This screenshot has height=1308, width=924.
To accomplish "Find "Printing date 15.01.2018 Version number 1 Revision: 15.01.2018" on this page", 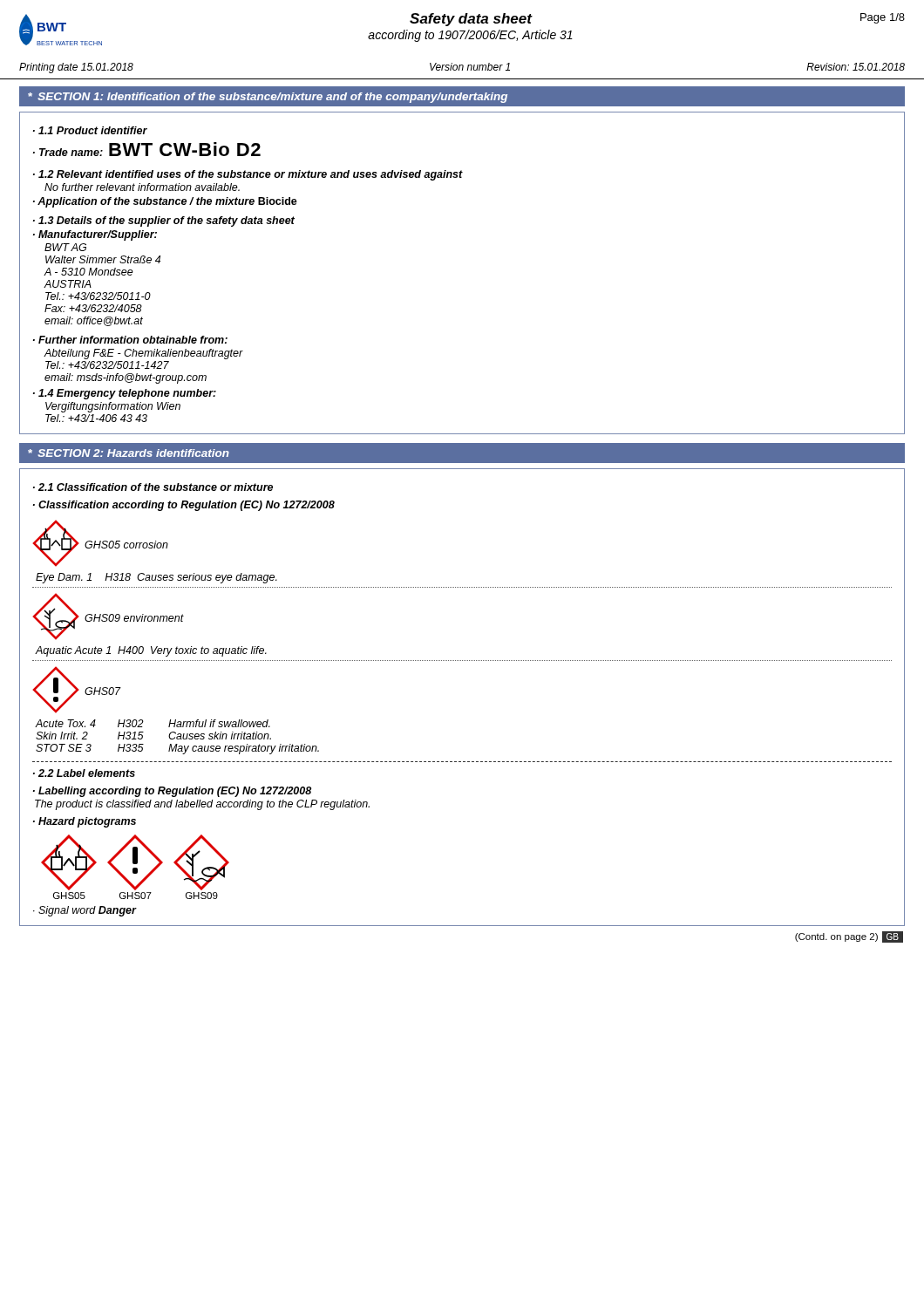I will click(462, 67).
